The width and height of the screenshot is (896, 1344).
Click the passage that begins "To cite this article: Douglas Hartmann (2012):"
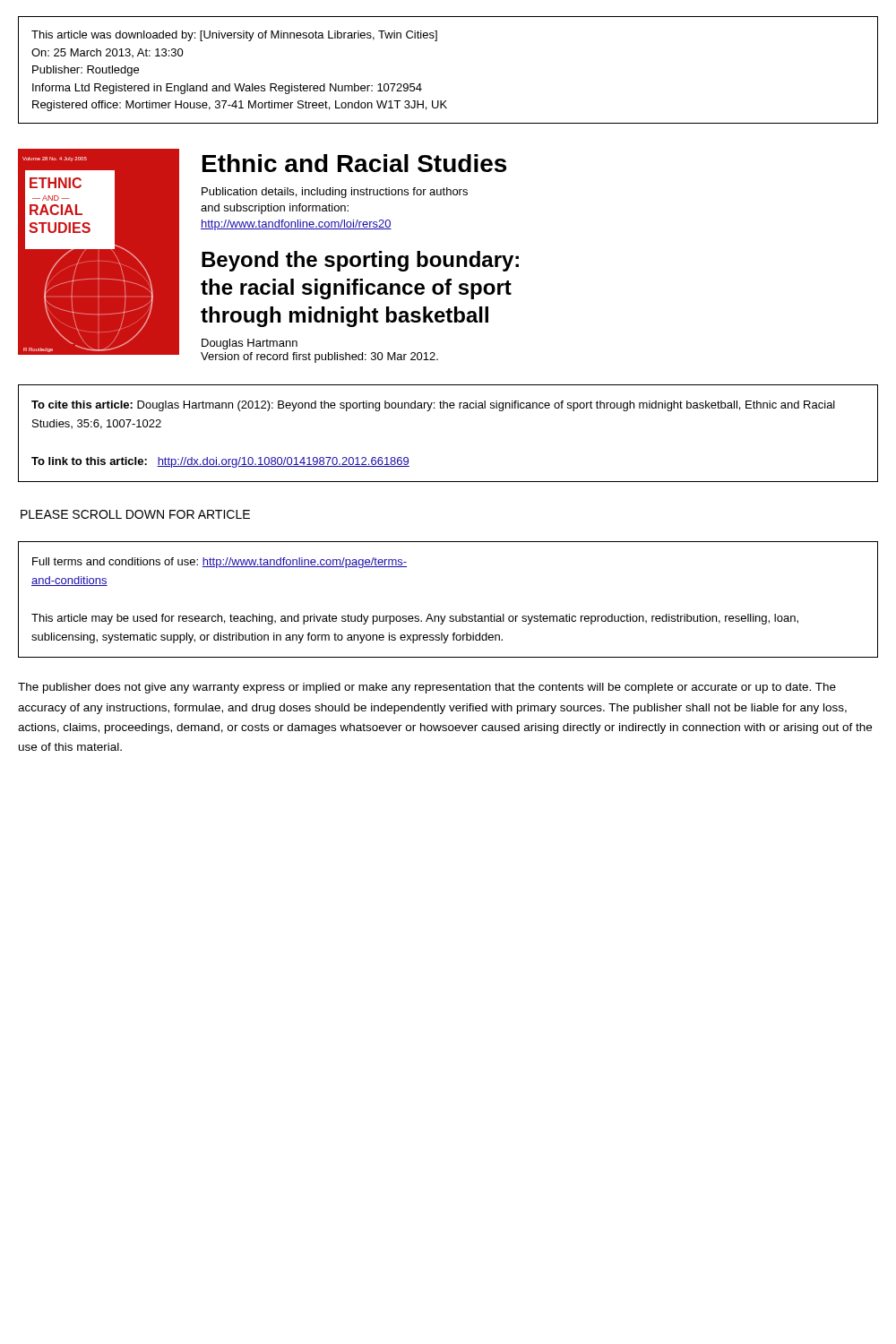pyautogui.click(x=433, y=406)
